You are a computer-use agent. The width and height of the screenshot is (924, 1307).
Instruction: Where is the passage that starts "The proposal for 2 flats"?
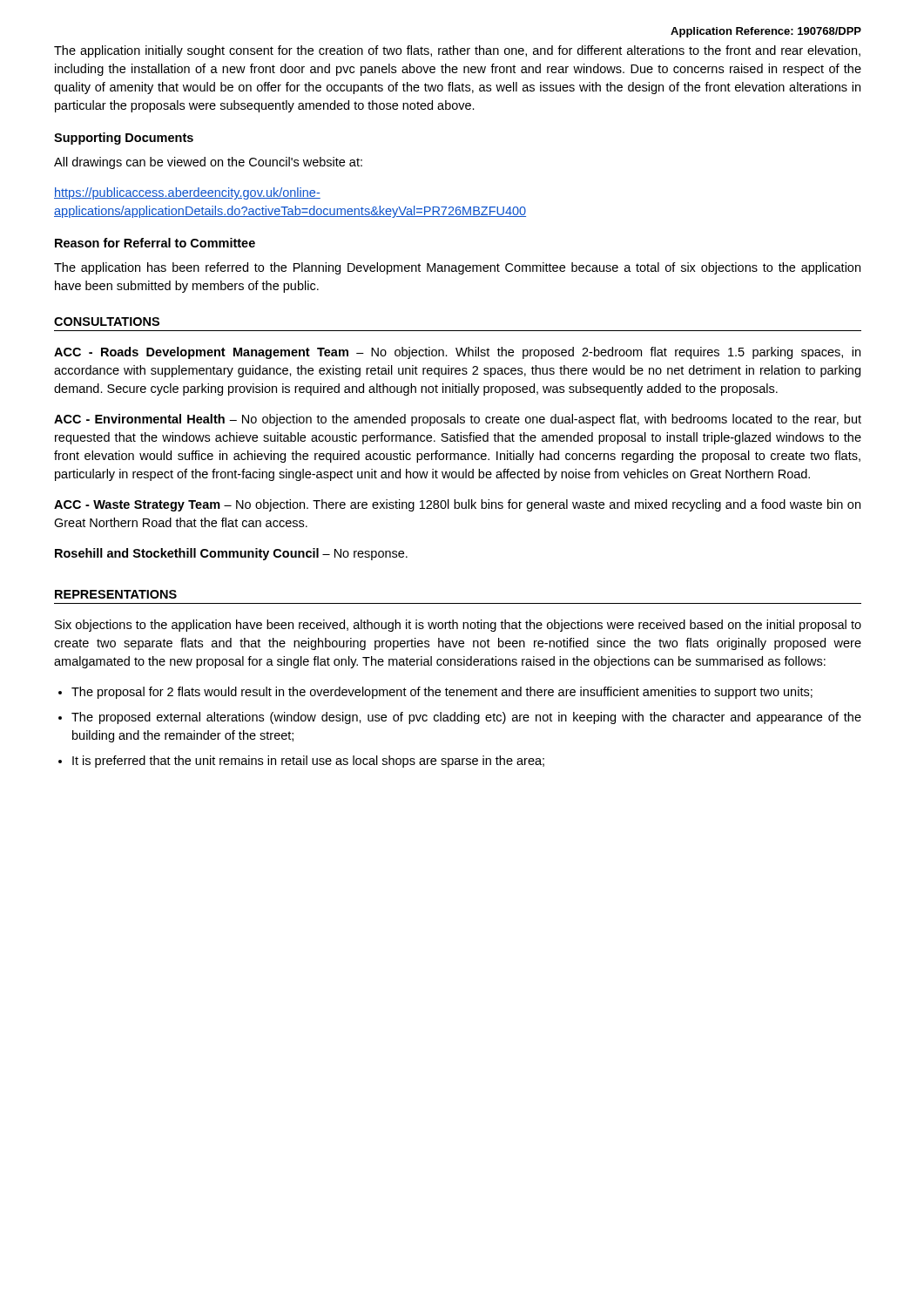(442, 692)
